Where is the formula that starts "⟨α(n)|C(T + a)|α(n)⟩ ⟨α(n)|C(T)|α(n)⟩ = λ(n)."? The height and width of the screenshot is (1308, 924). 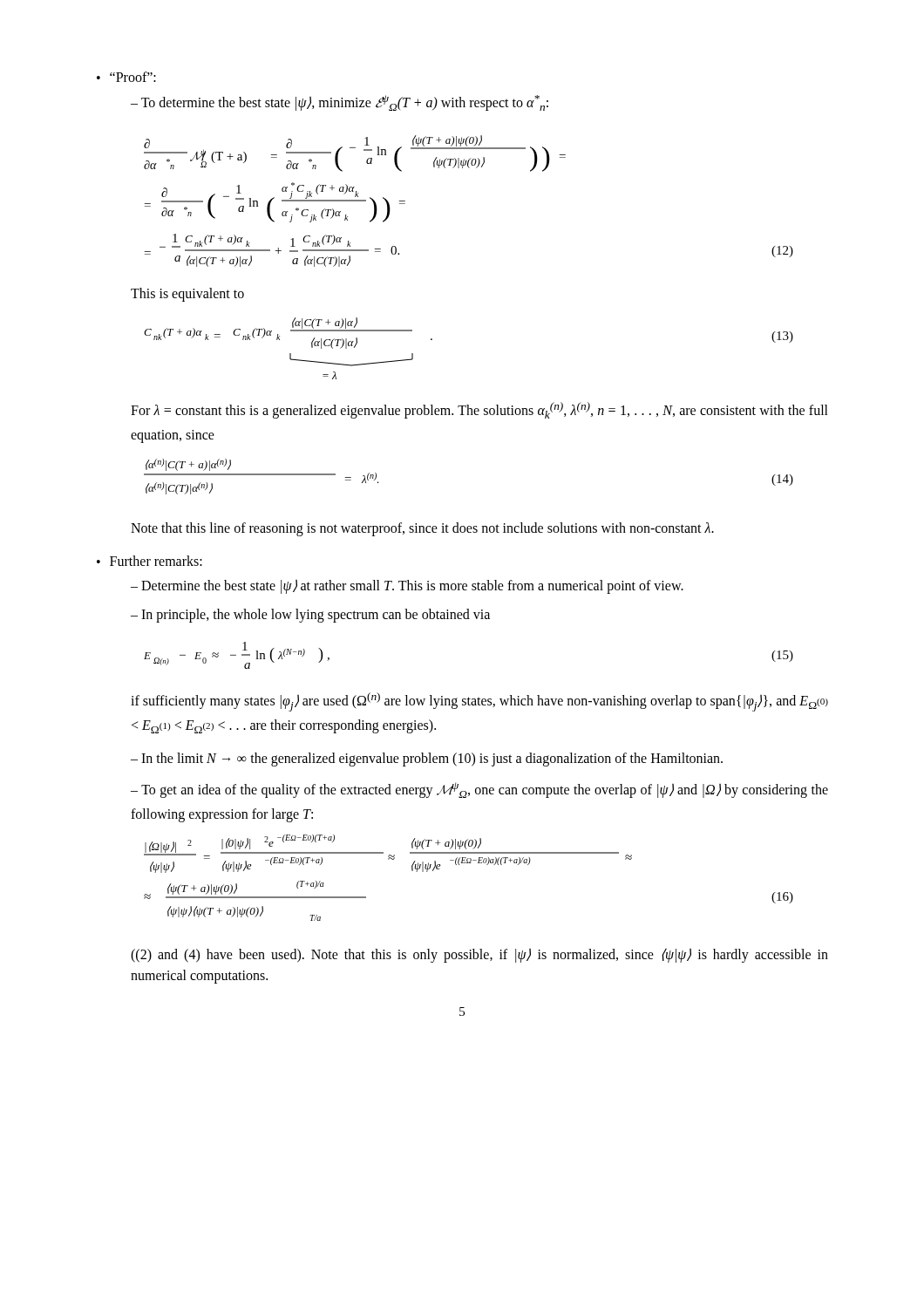pyautogui.click(x=188, y=465)
